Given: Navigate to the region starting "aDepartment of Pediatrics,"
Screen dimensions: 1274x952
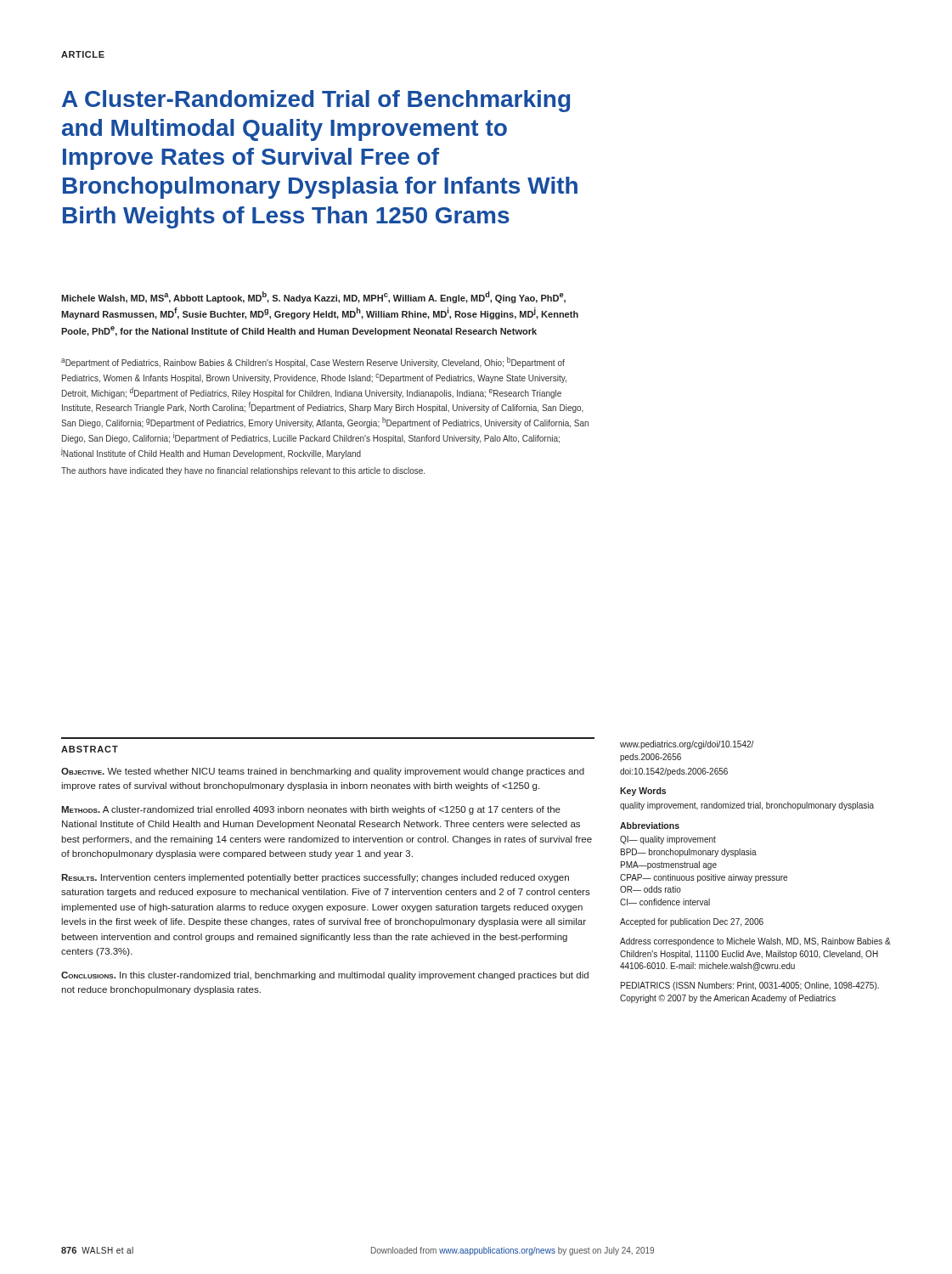Looking at the screenshot, I should click(x=325, y=407).
